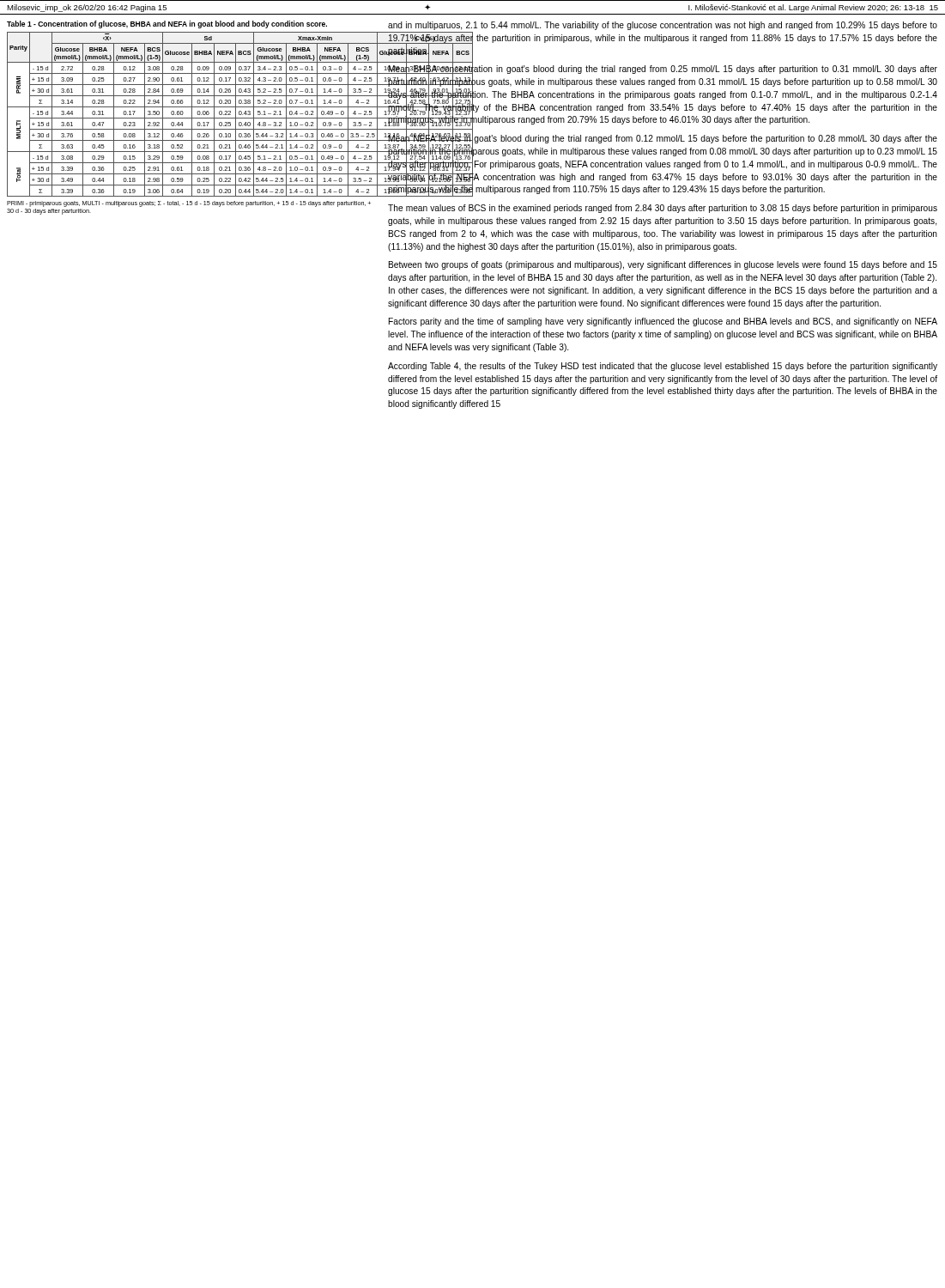Viewport: 945px width, 1288px height.
Task: Locate the caption that opens with "Table 1 - Concentration of glucose,"
Action: pos(167,24)
